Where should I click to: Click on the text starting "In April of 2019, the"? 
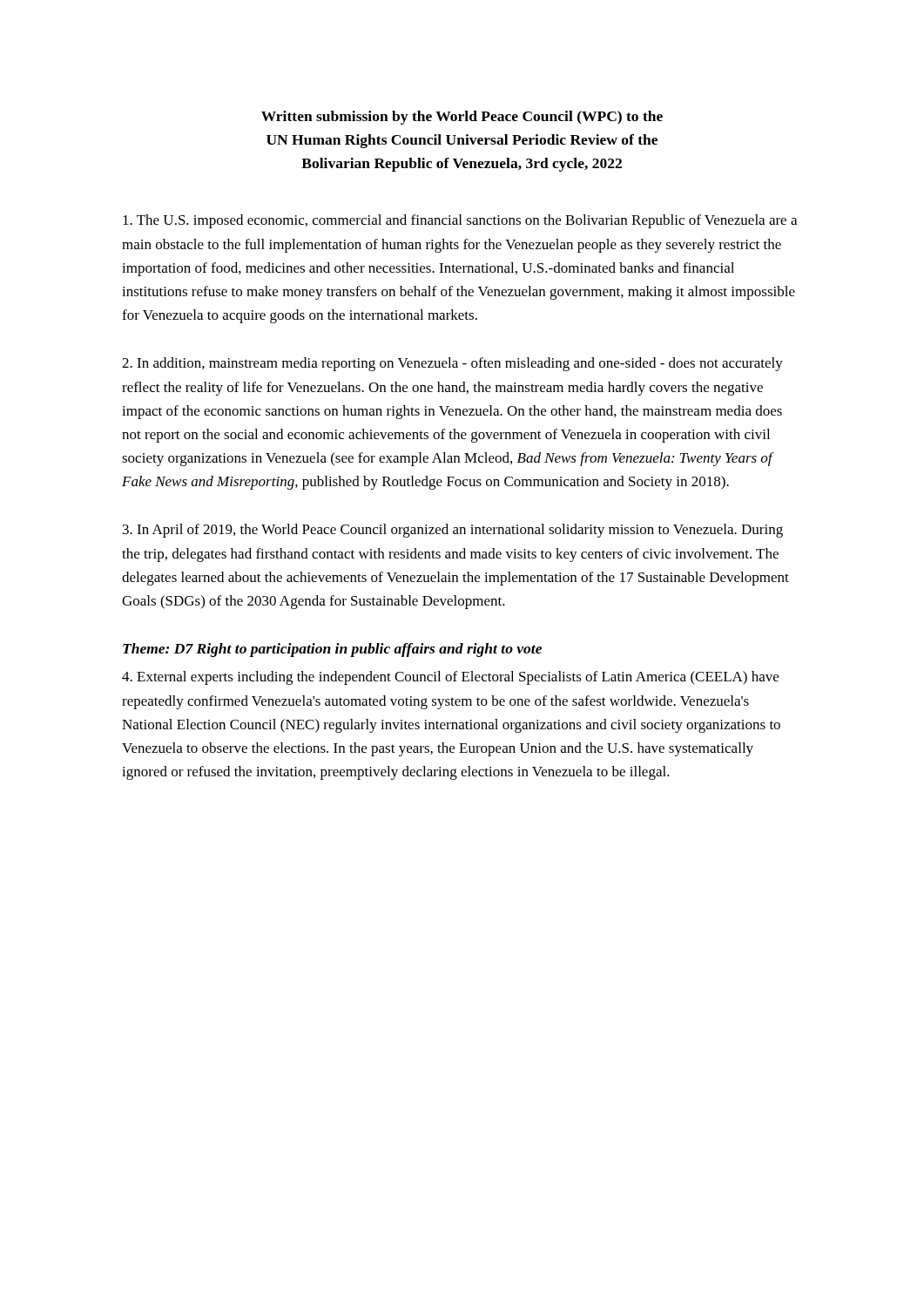click(x=455, y=565)
